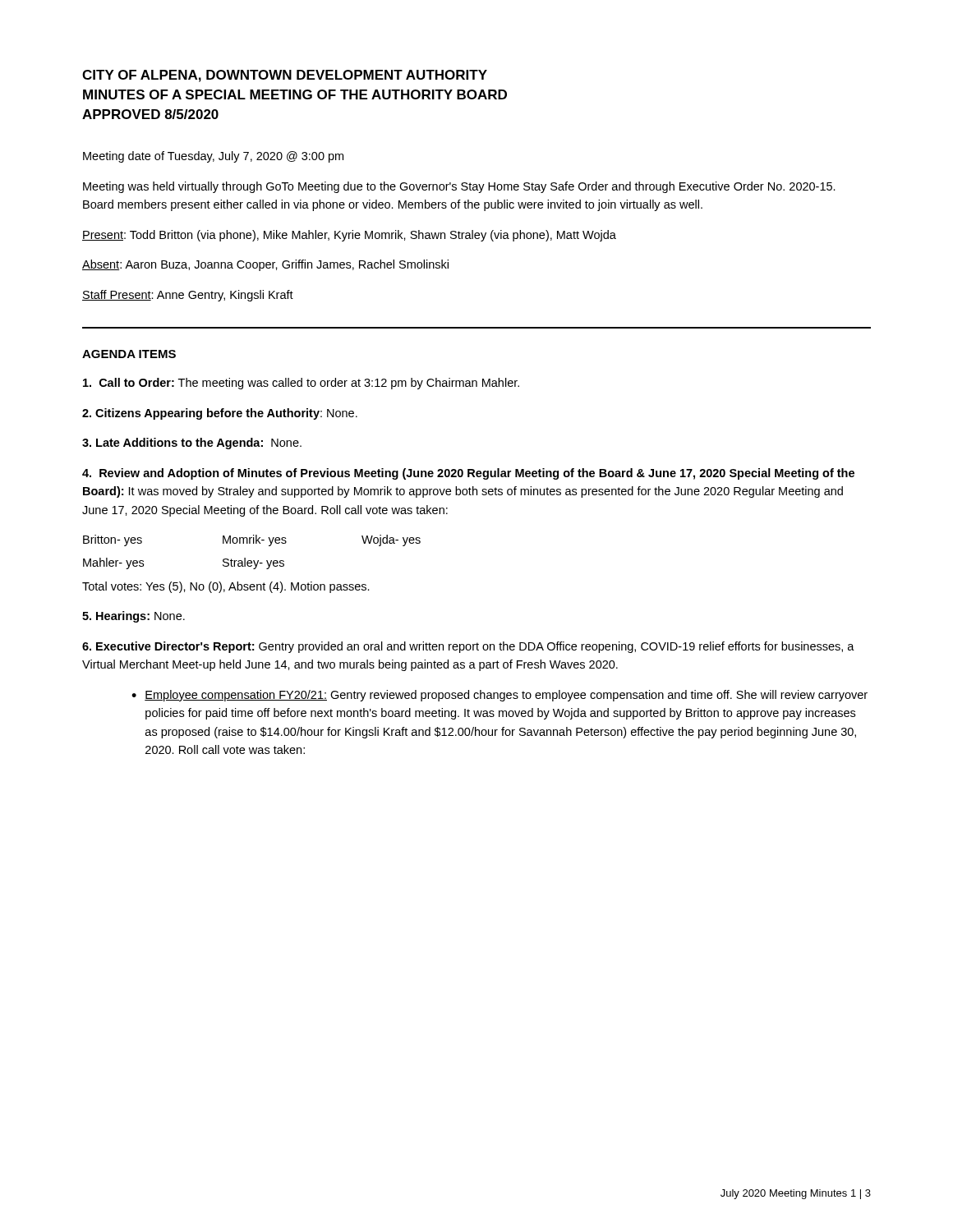Locate the text starting "5. Hearings: None."
Viewport: 953px width, 1232px height.
[x=134, y=616]
